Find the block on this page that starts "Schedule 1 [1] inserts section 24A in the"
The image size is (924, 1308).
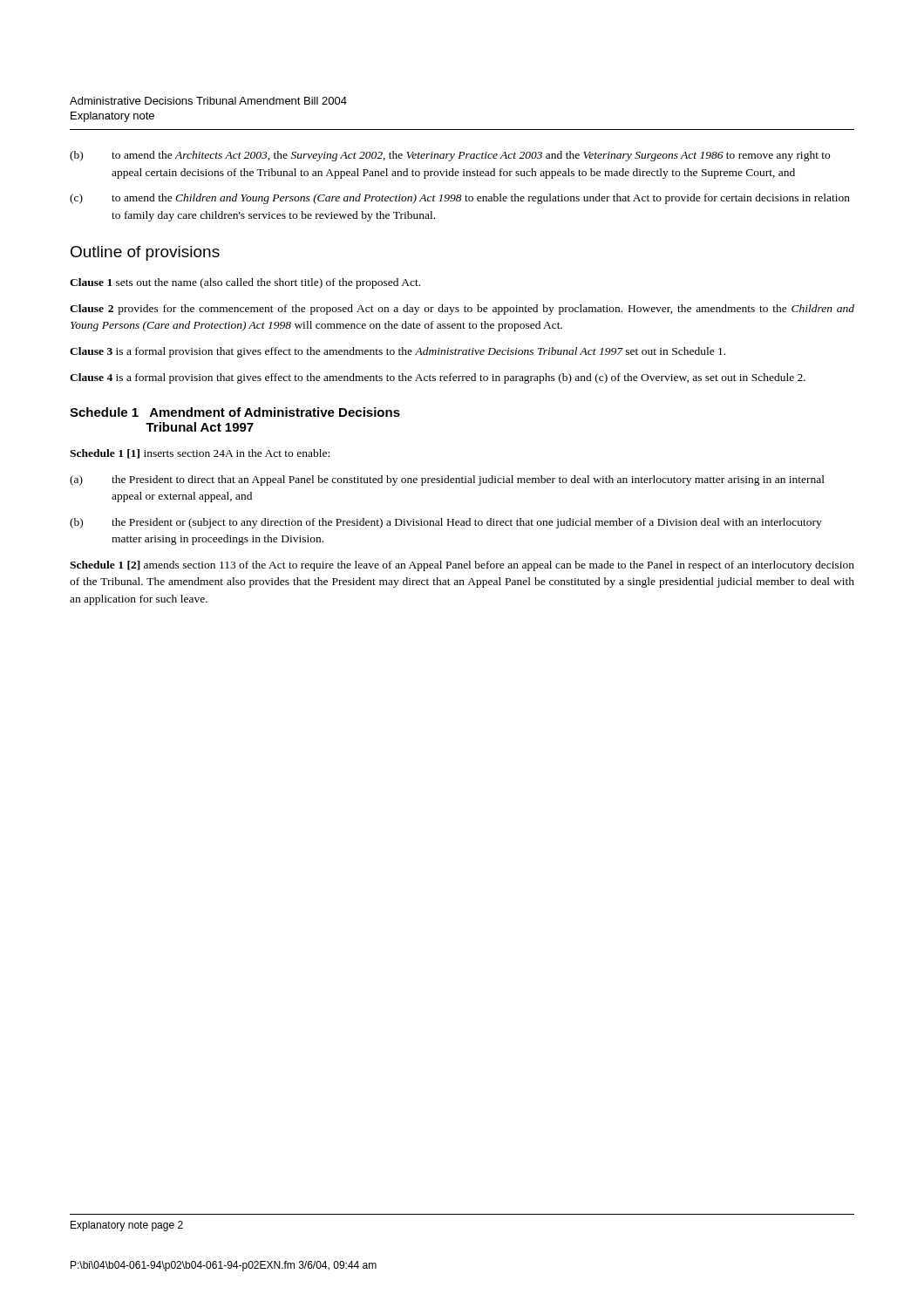coord(200,453)
